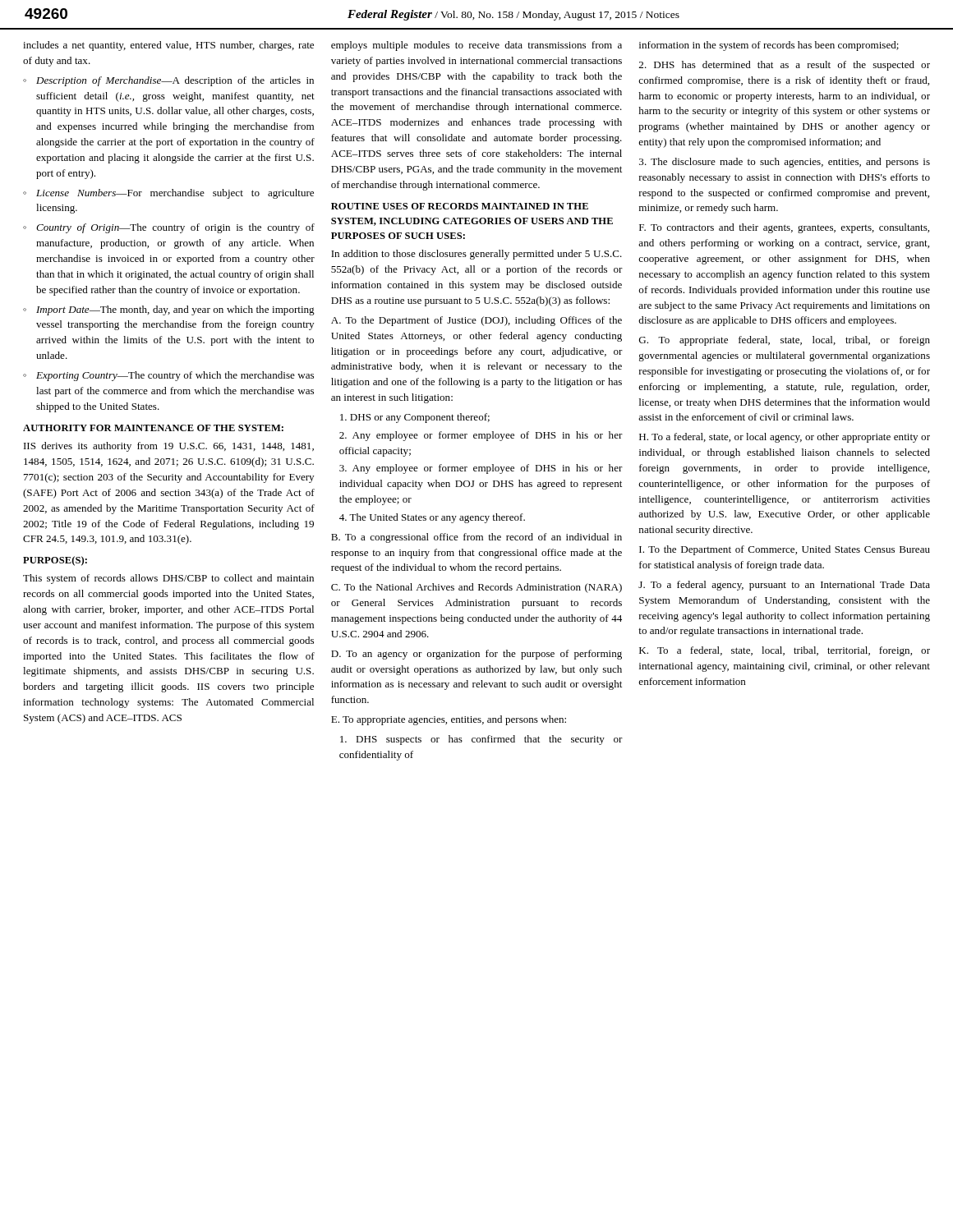Locate the region starting "employs multiple modules to receive data transmissions from"
The image size is (953, 1232).
coord(476,115)
